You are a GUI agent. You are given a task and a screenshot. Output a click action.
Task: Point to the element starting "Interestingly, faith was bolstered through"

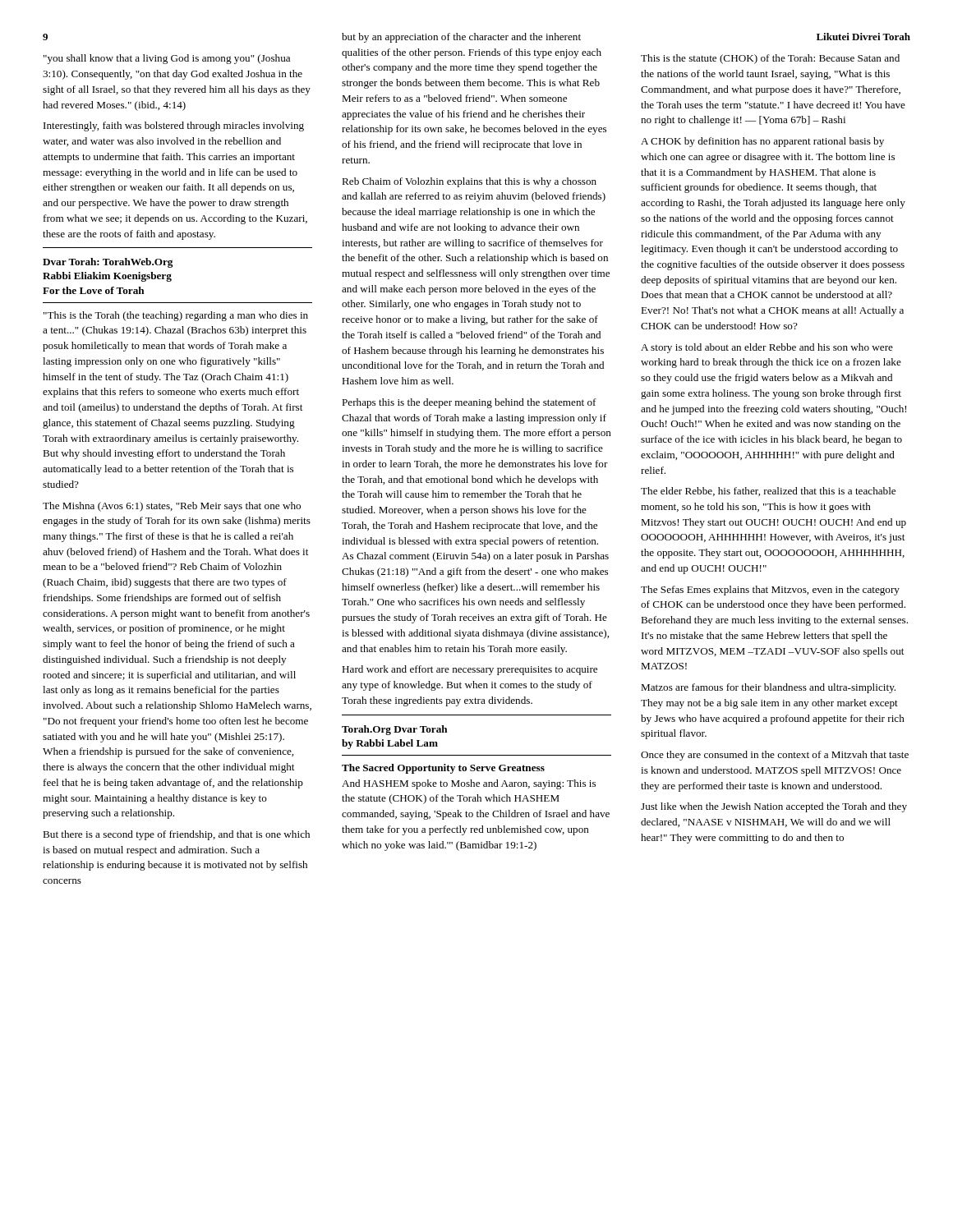[x=177, y=180]
